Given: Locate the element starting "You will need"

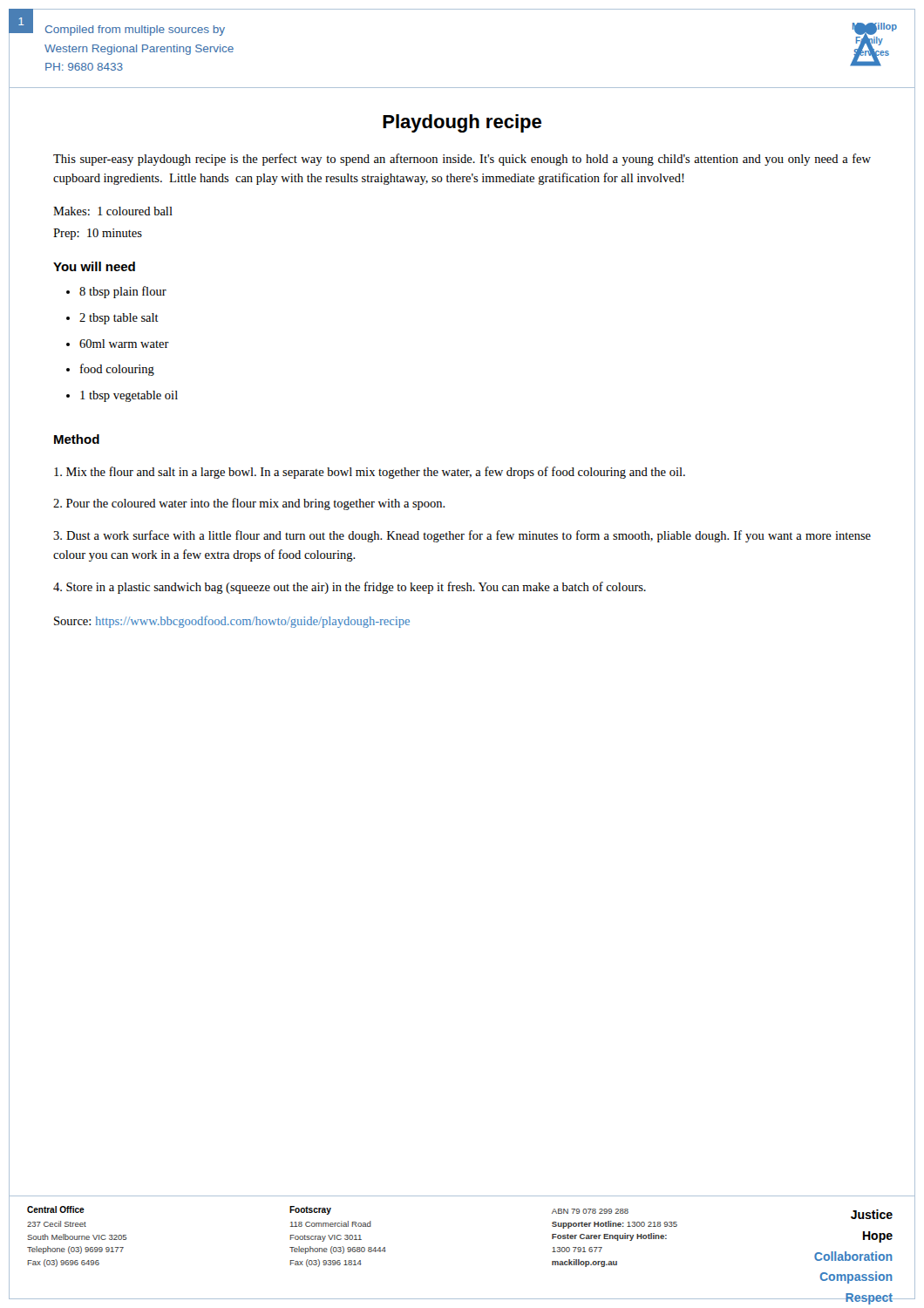Looking at the screenshot, I should point(94,267).
